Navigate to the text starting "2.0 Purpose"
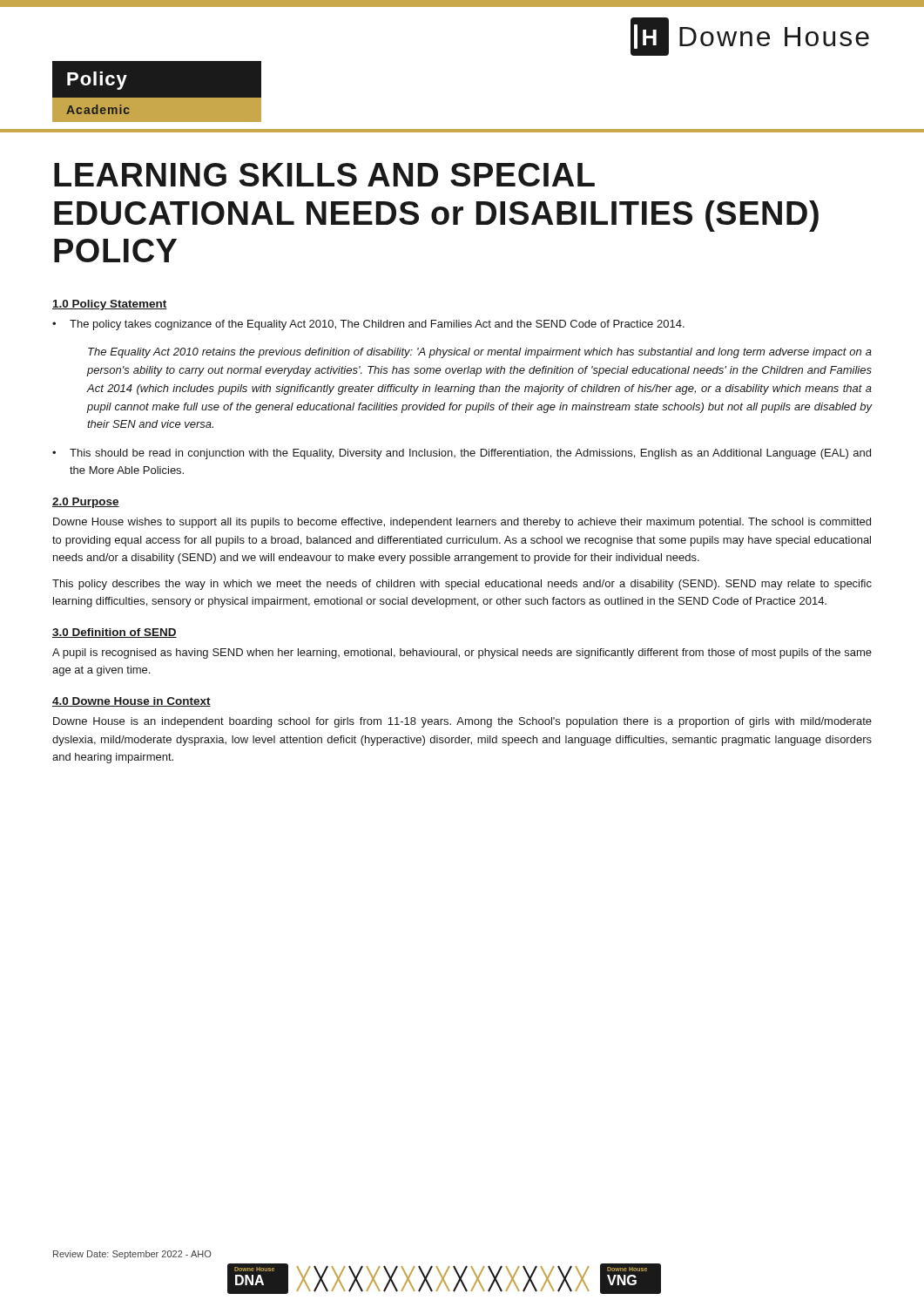The image size is (924, 1307). tap(86, 502)
